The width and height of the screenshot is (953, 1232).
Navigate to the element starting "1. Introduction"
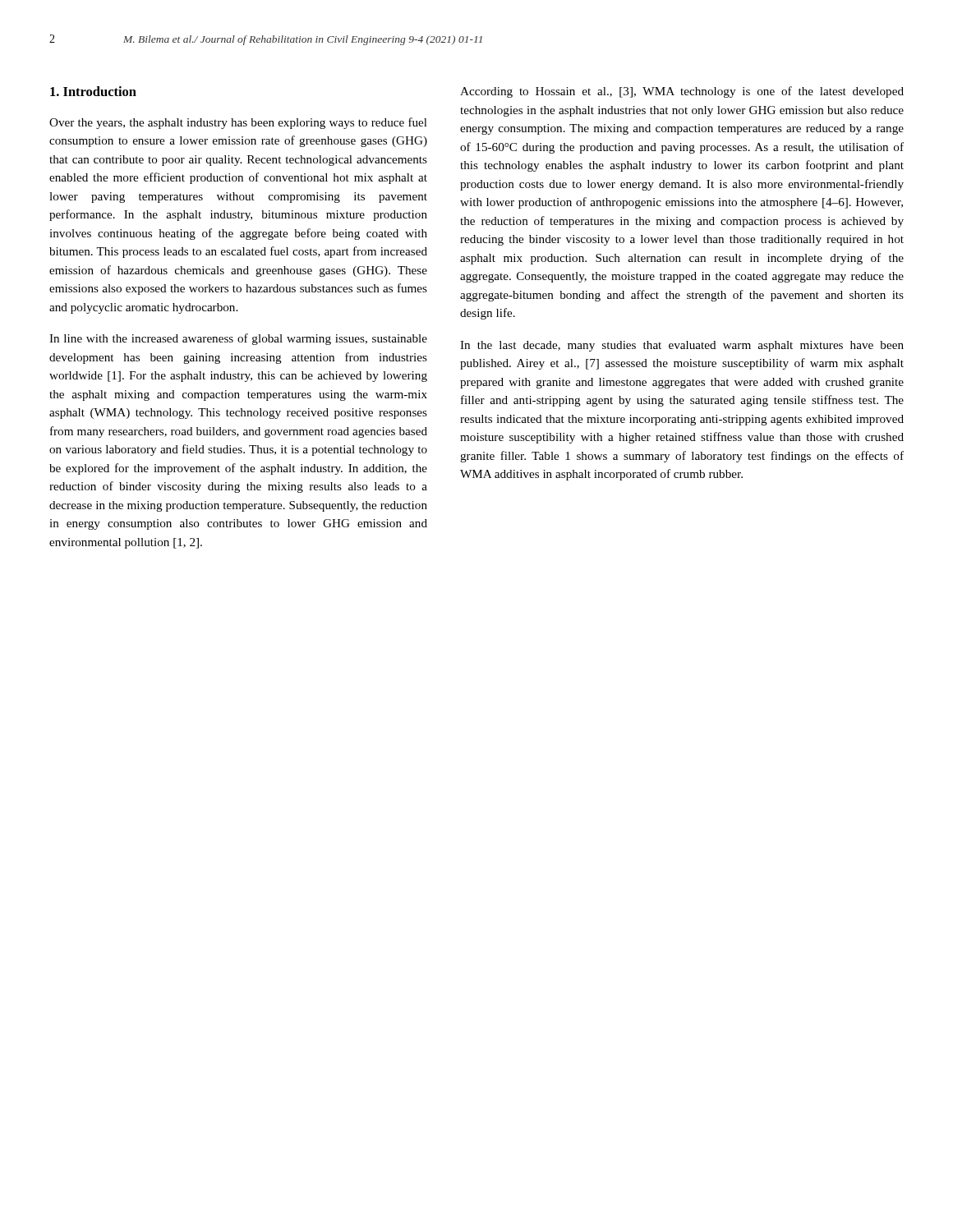coord(93,92)
